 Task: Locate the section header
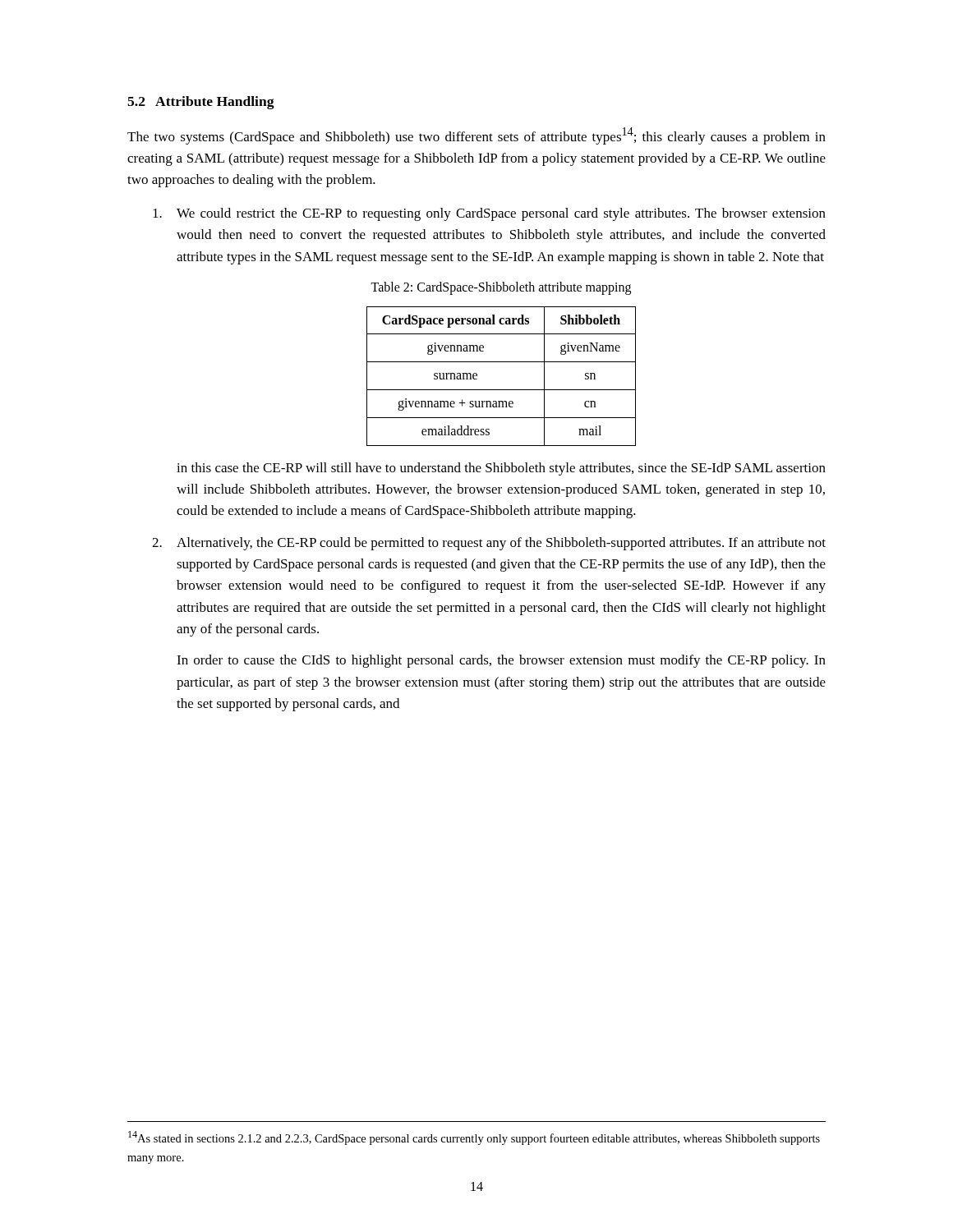coord(201,101)
